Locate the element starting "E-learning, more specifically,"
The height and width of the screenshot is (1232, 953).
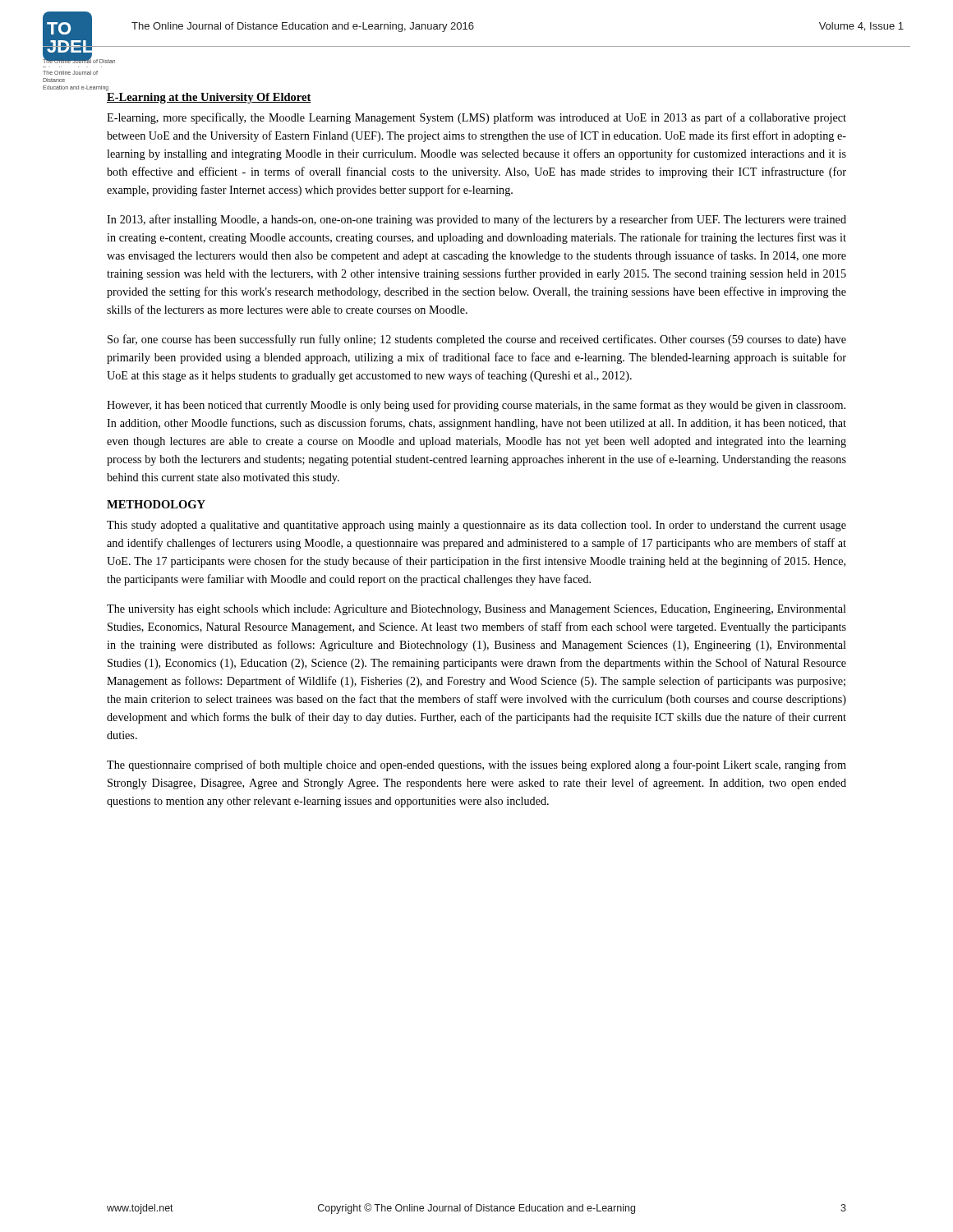pos(476,154)
